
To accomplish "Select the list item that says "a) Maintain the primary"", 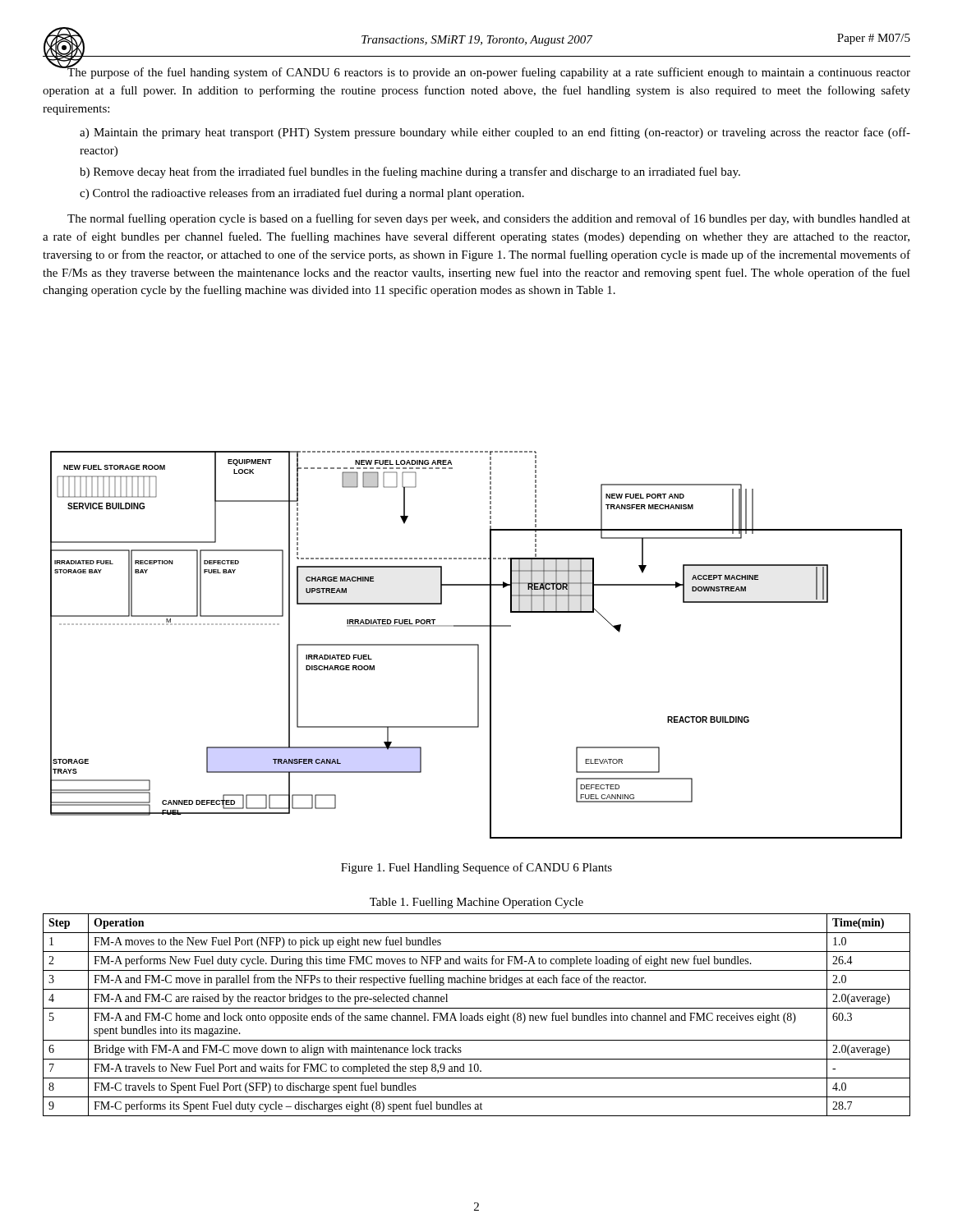I will tap(495, 141).
